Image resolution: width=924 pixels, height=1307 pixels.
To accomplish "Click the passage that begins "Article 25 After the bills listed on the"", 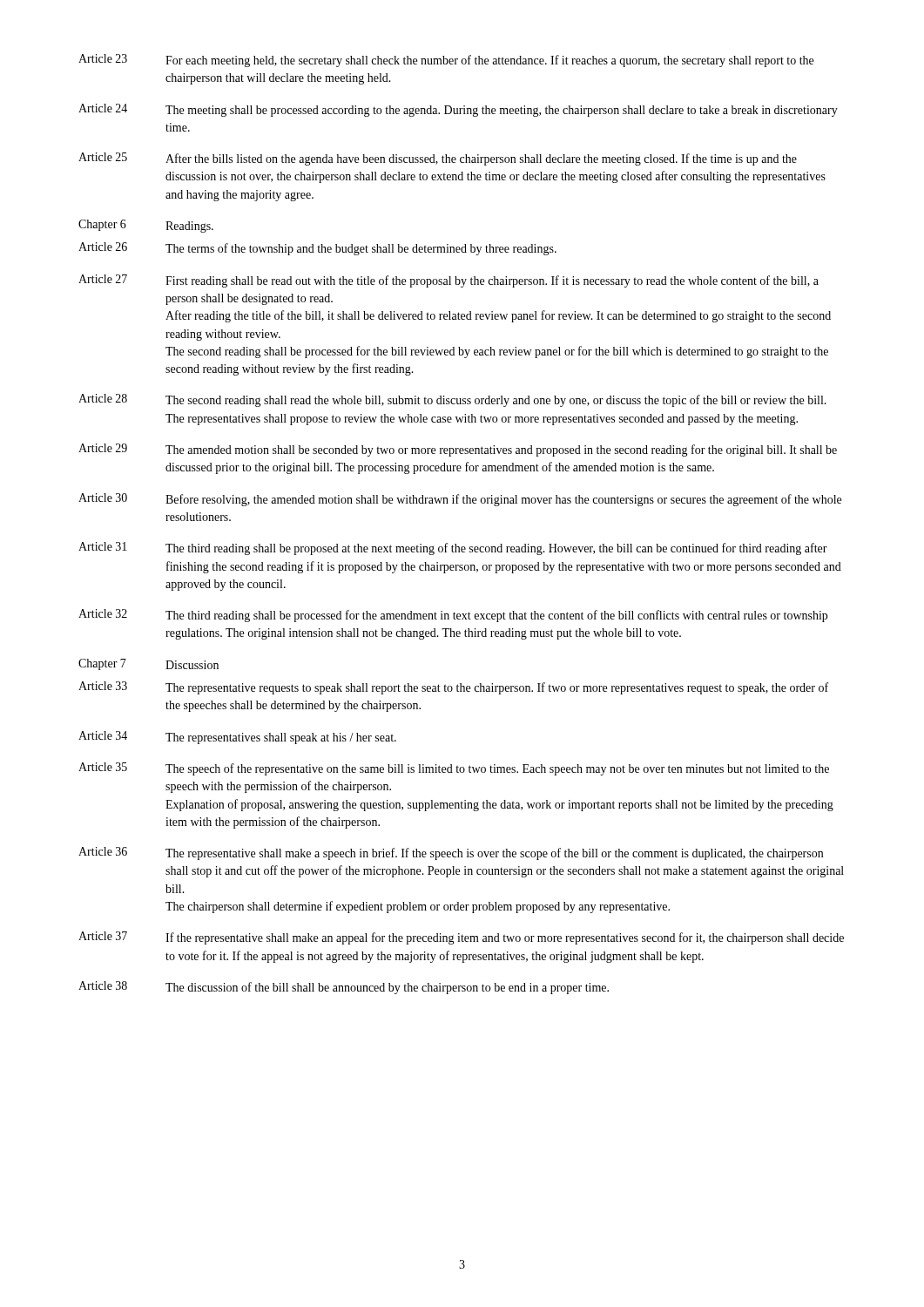I will point(462,177).
